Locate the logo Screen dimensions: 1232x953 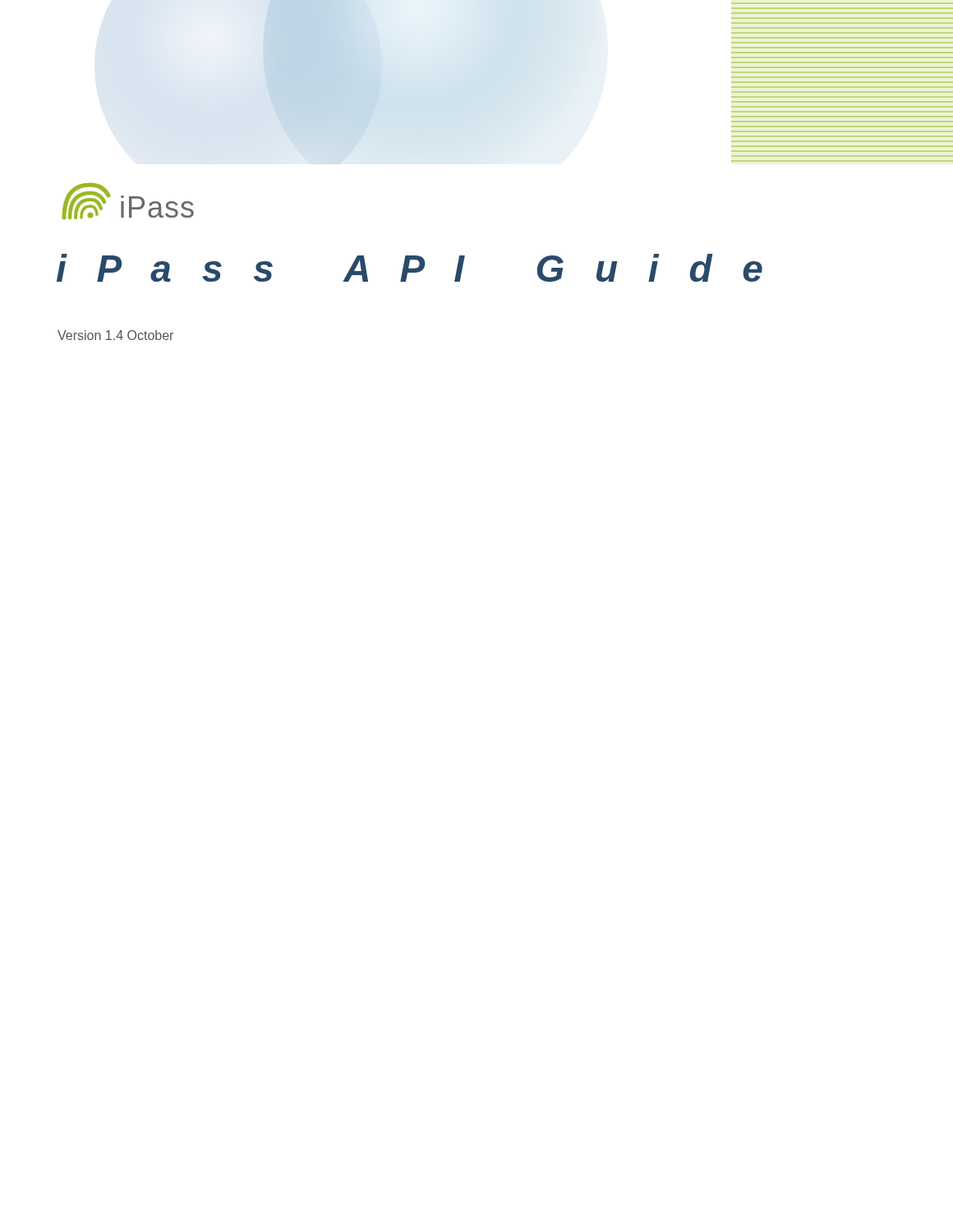140,203
